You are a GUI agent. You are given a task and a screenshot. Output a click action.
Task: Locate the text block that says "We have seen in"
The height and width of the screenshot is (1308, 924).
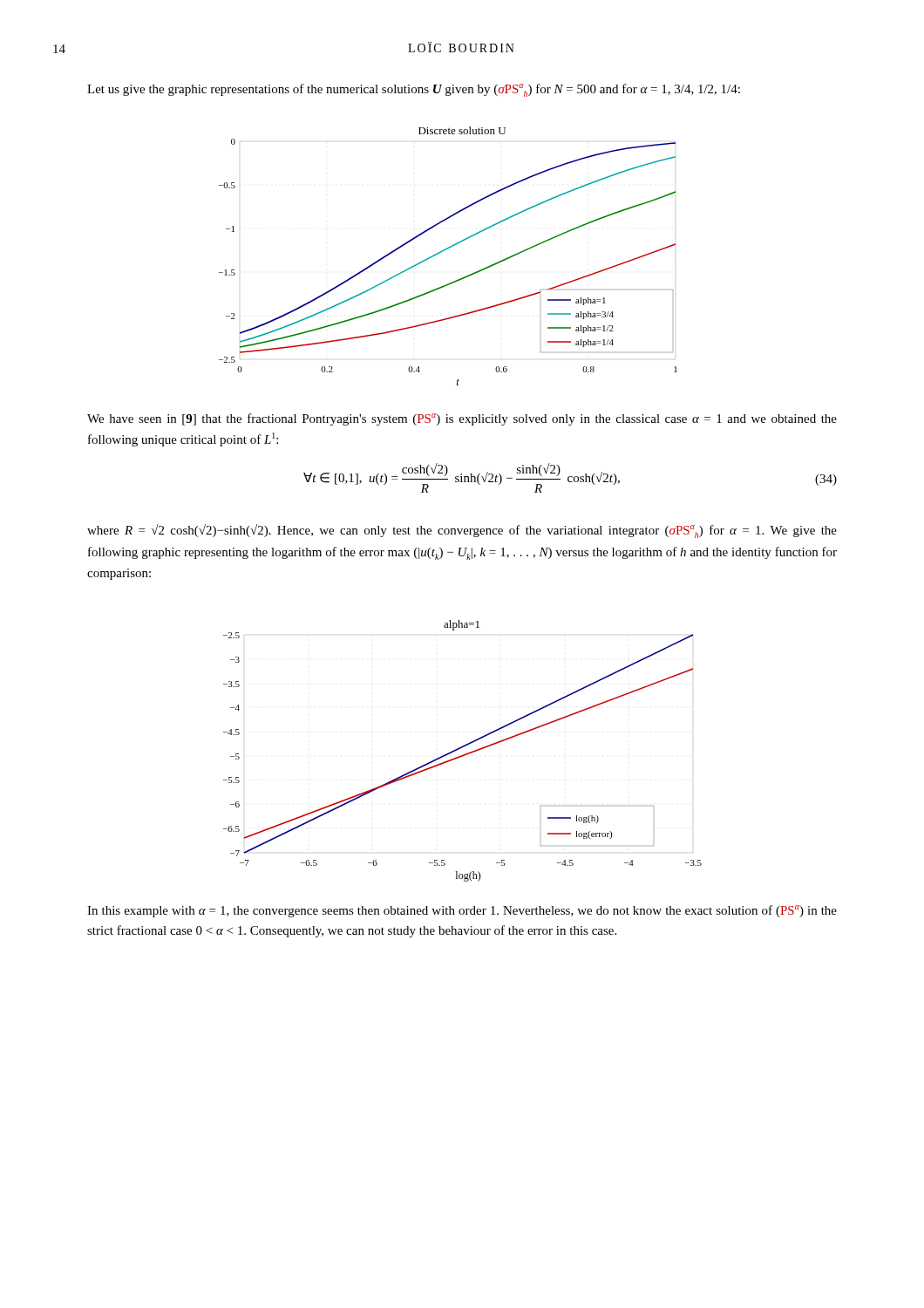[462, 428]
